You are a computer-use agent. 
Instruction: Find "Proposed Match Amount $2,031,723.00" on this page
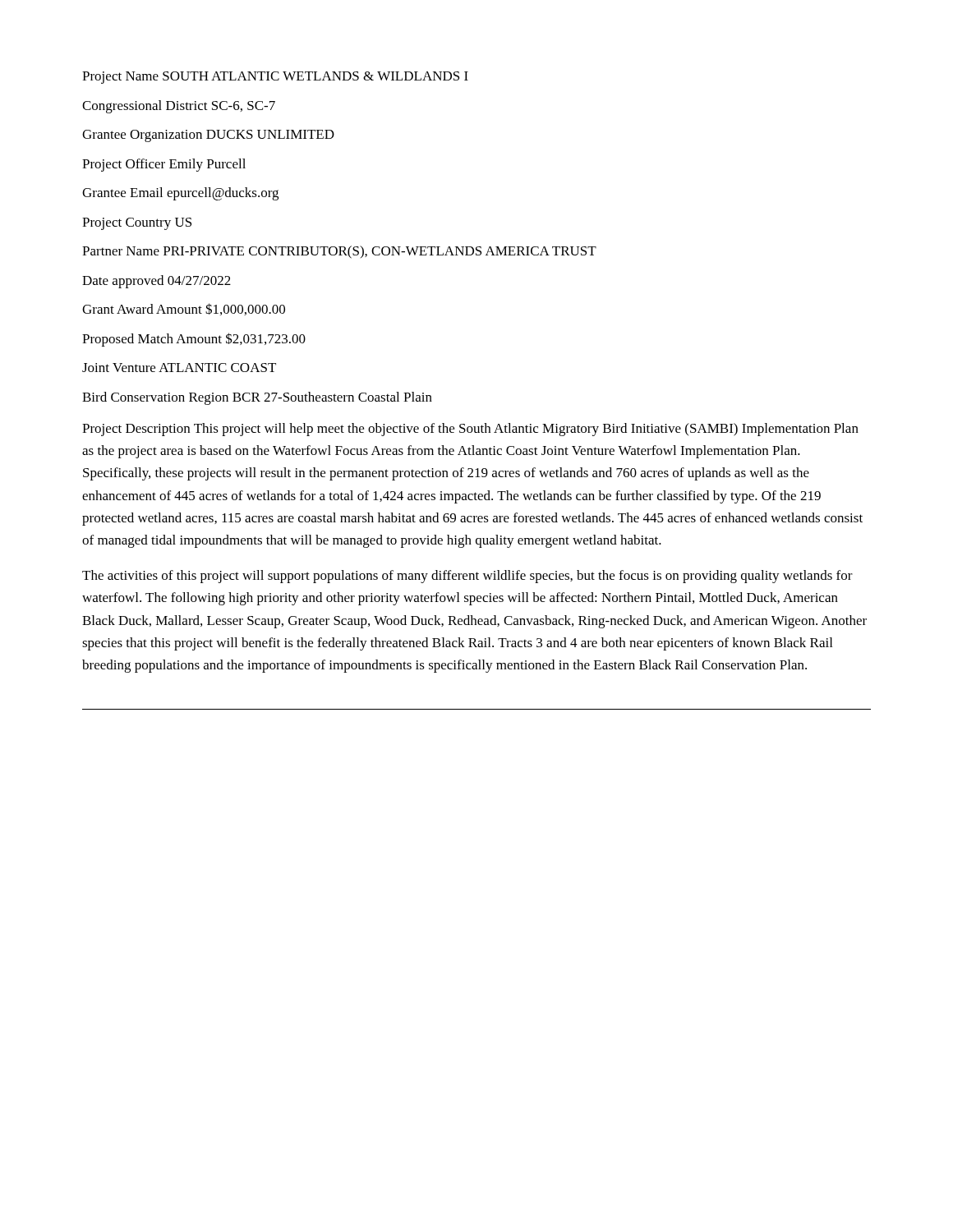[194, 338]
